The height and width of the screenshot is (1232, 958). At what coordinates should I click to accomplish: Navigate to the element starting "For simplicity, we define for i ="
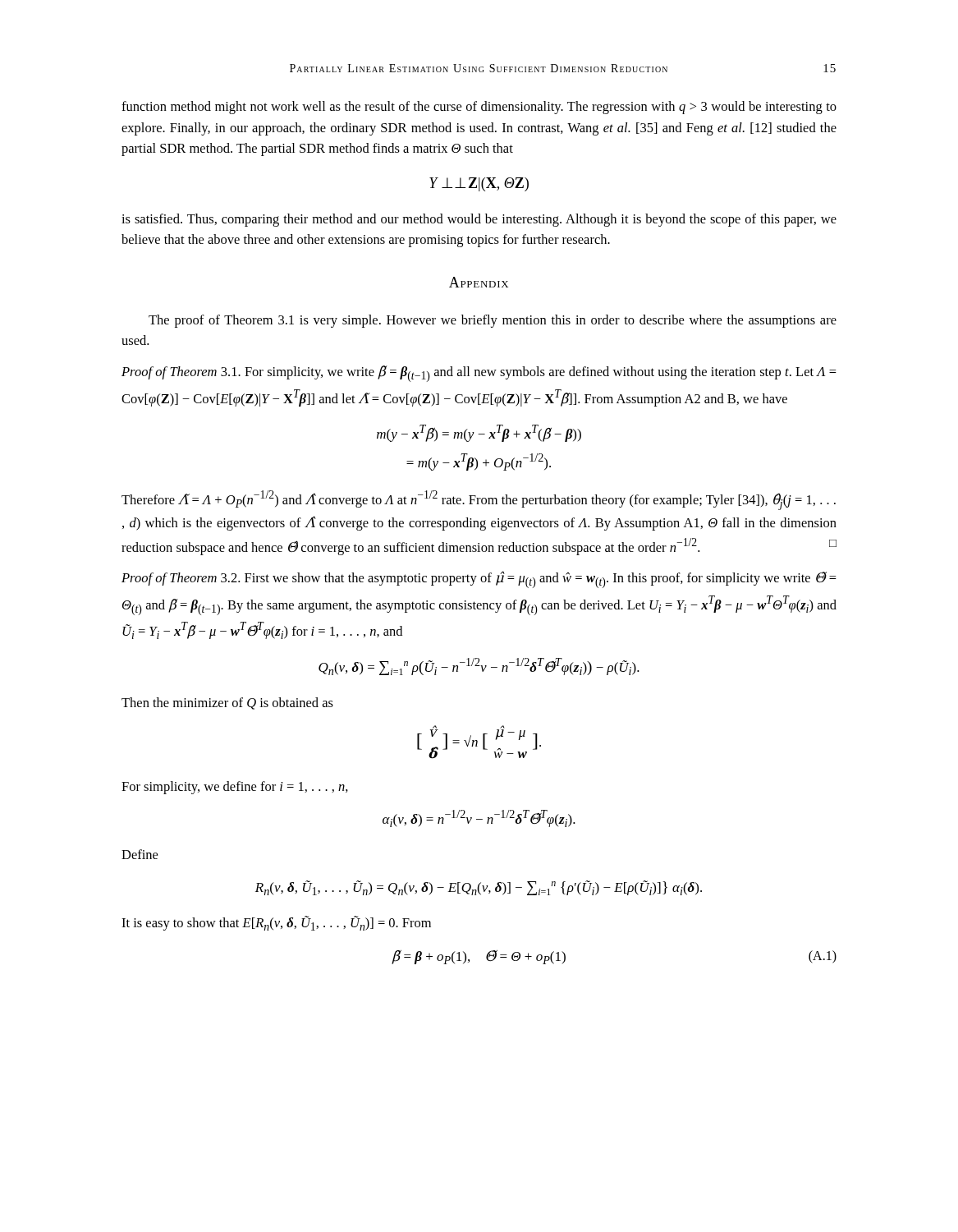(235, 788)
